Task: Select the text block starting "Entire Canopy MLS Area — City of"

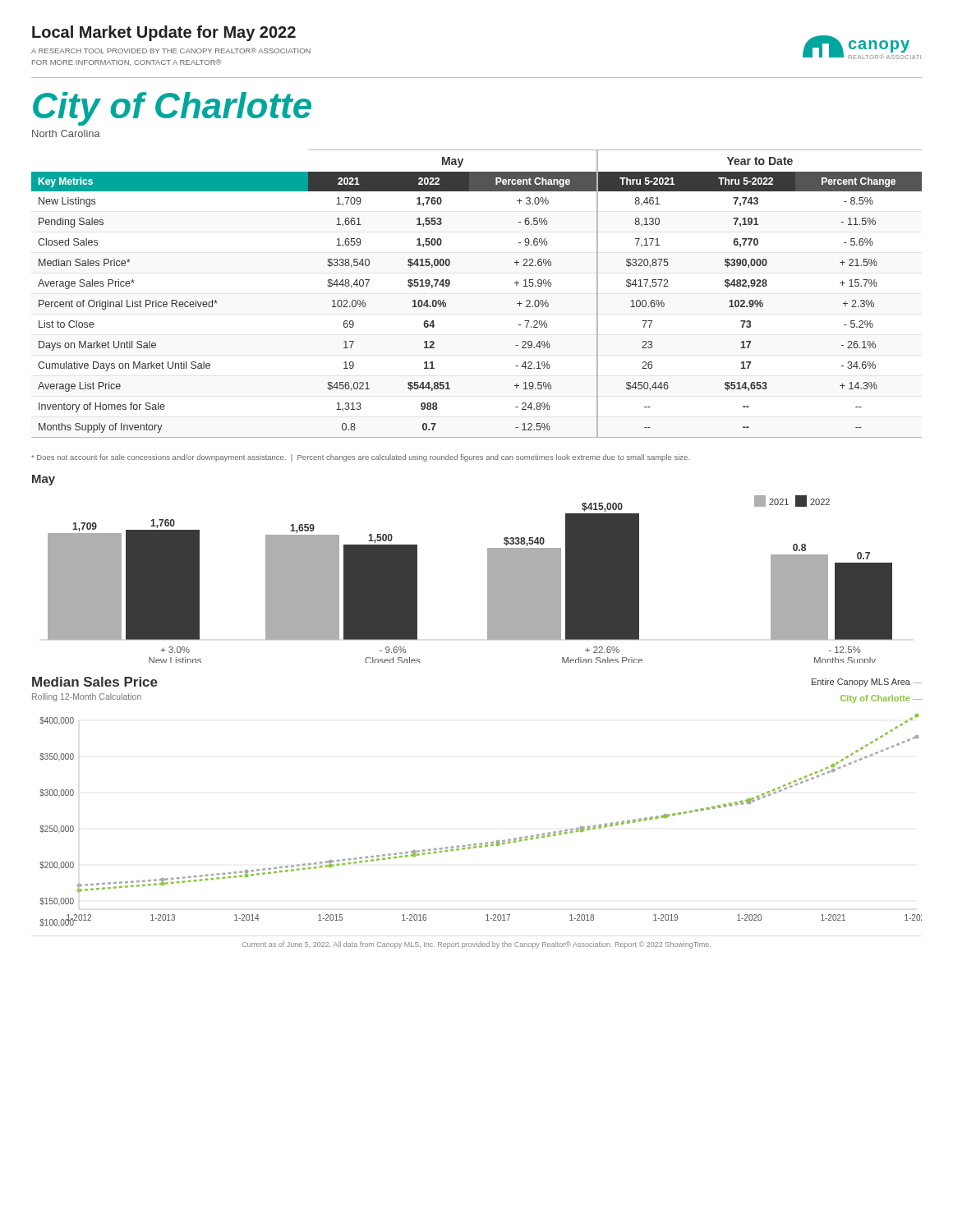Action: pos(866,690)
